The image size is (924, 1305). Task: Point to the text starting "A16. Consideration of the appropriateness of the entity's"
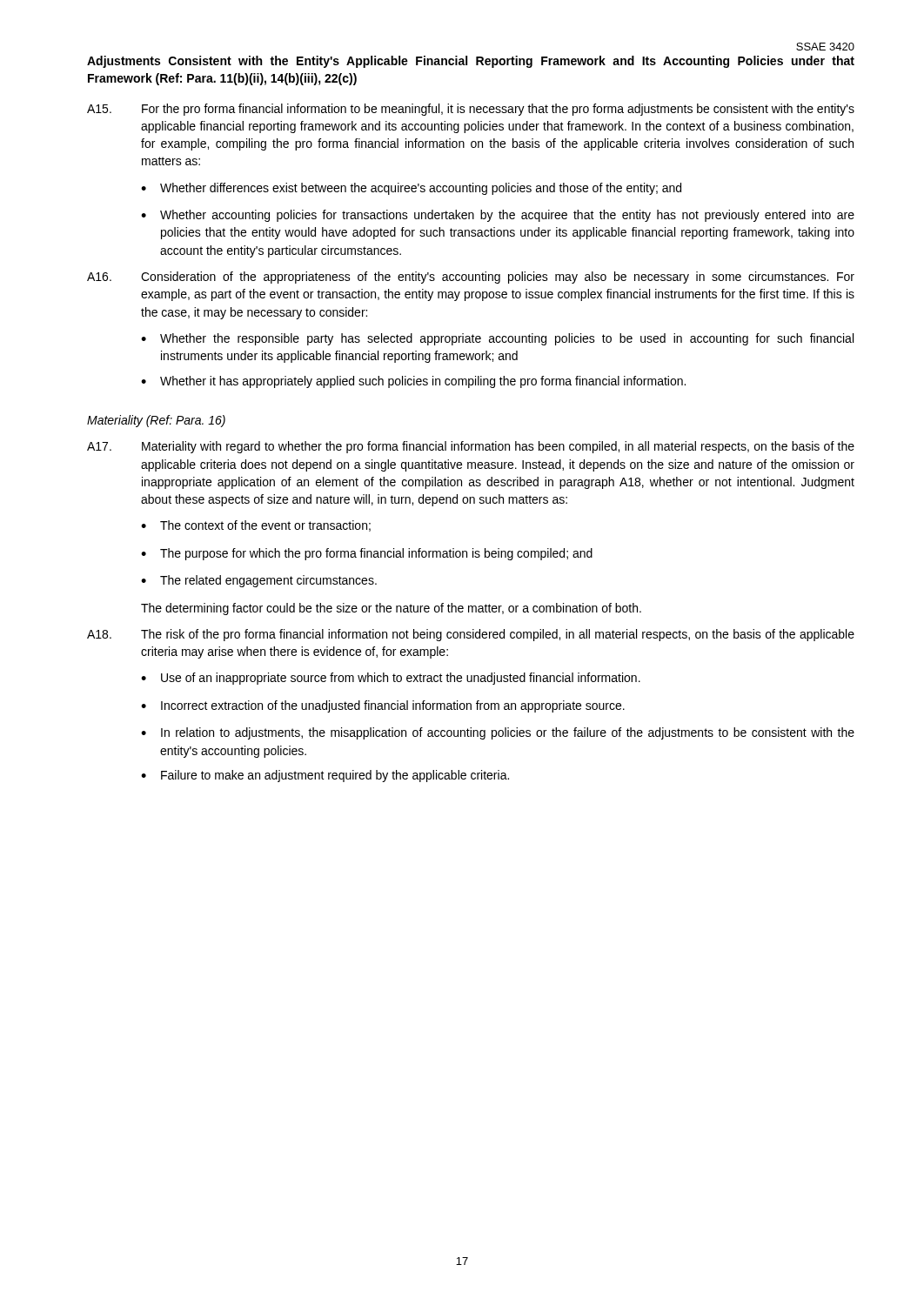pyautogui.click(x=471, y=295)
